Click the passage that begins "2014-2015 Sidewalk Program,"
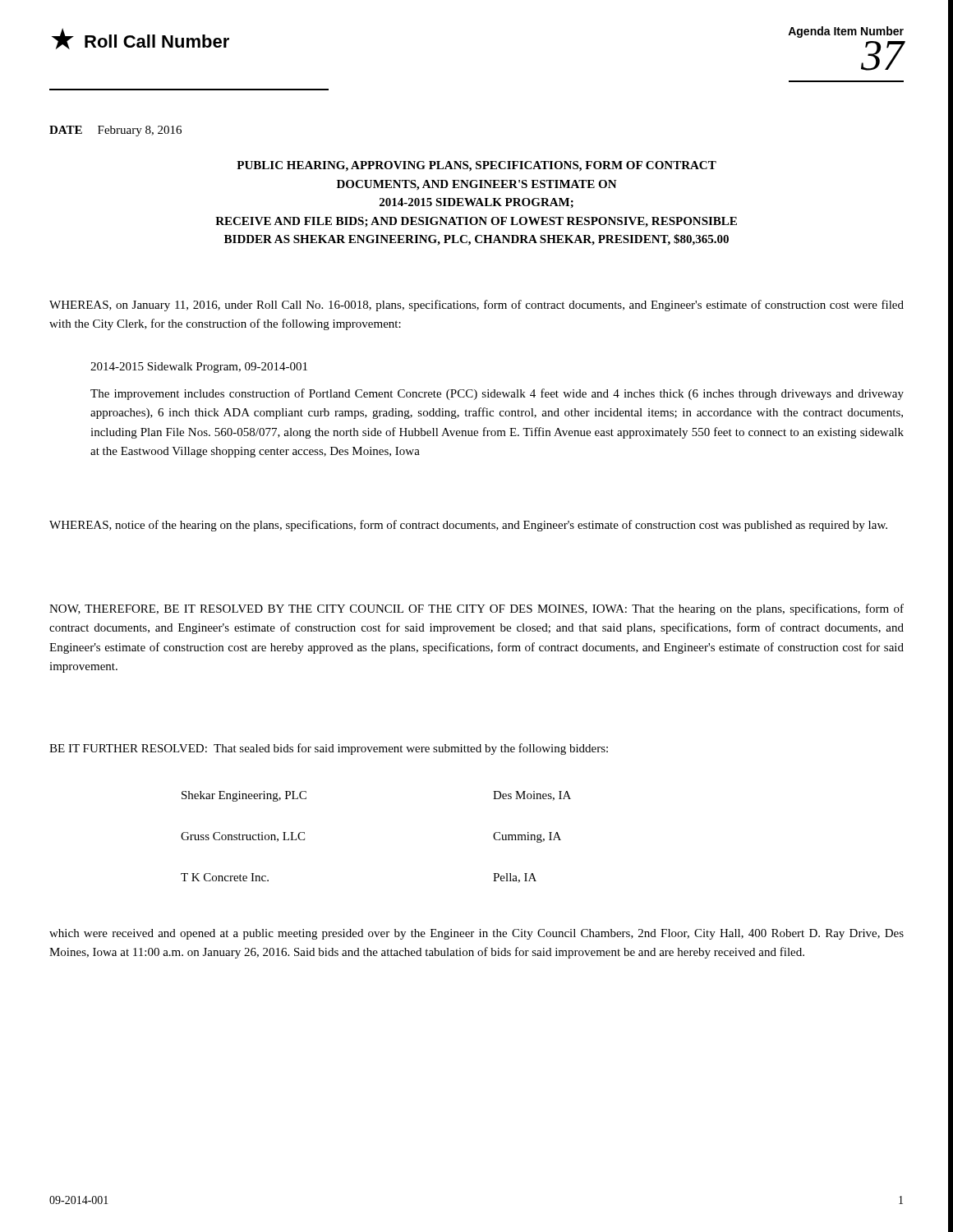The image size is (953, 1232). click(x=199, y=366)
